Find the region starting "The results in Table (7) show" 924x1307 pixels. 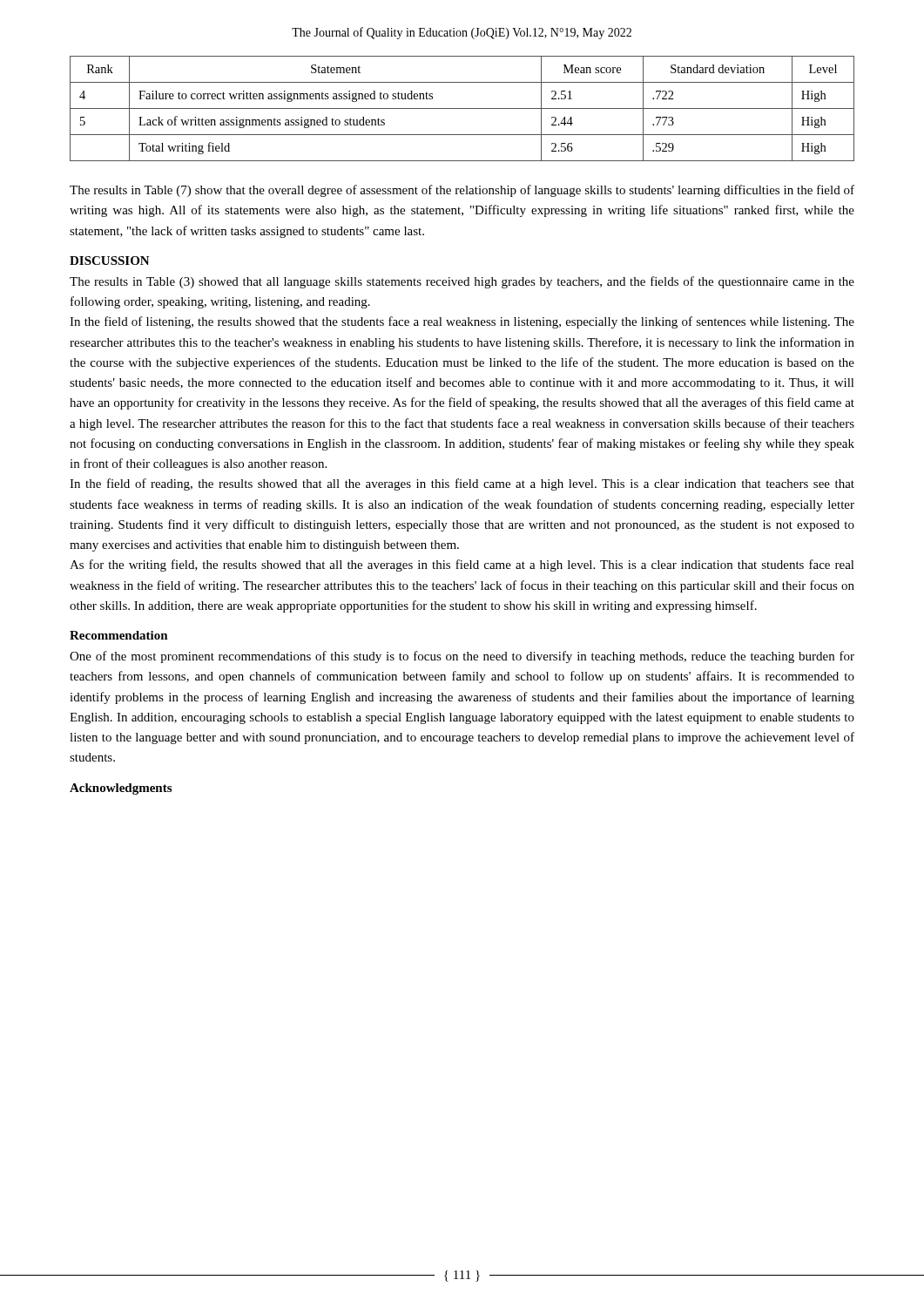[462, 210]
